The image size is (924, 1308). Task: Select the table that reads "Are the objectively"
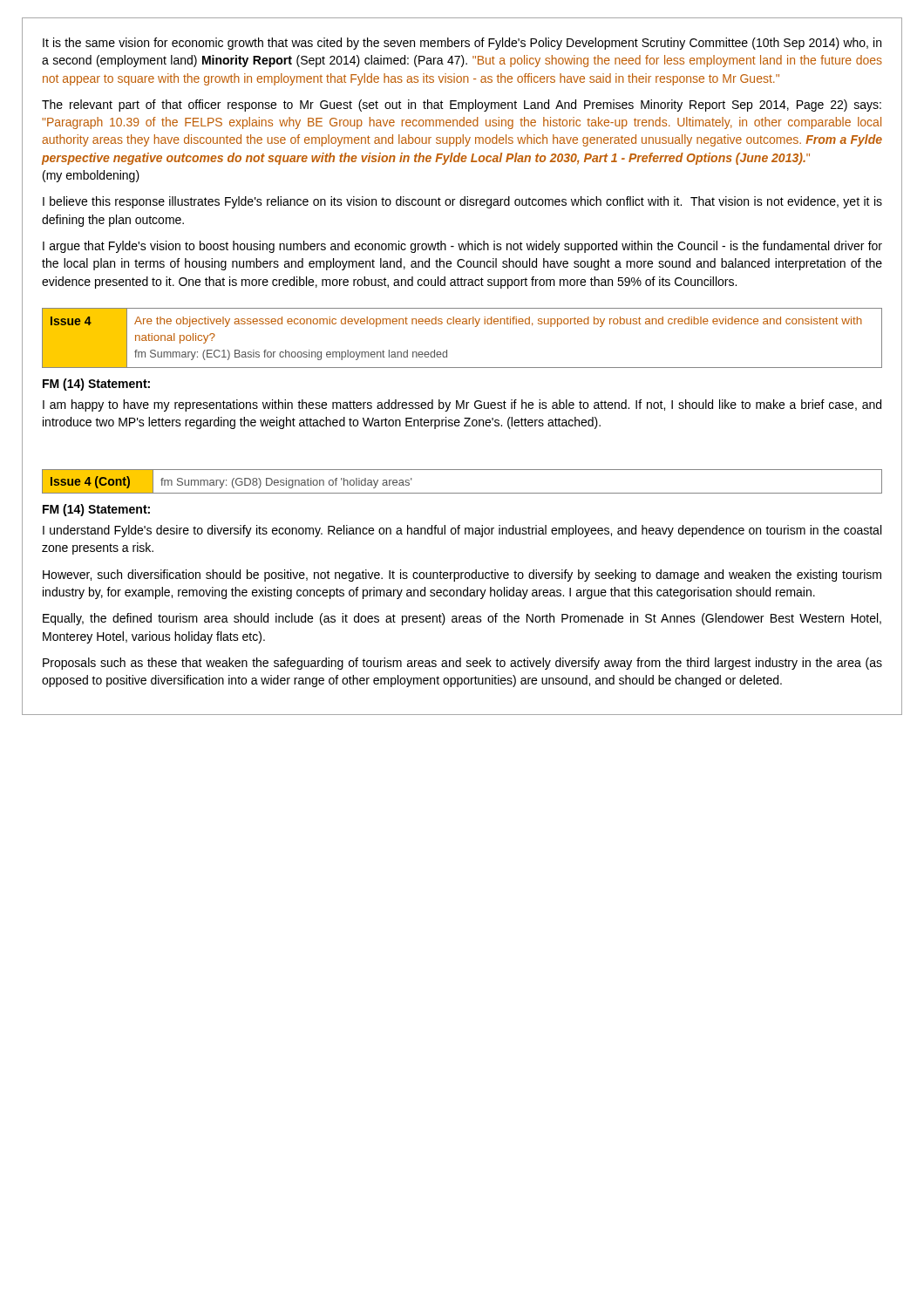[462, 338]
